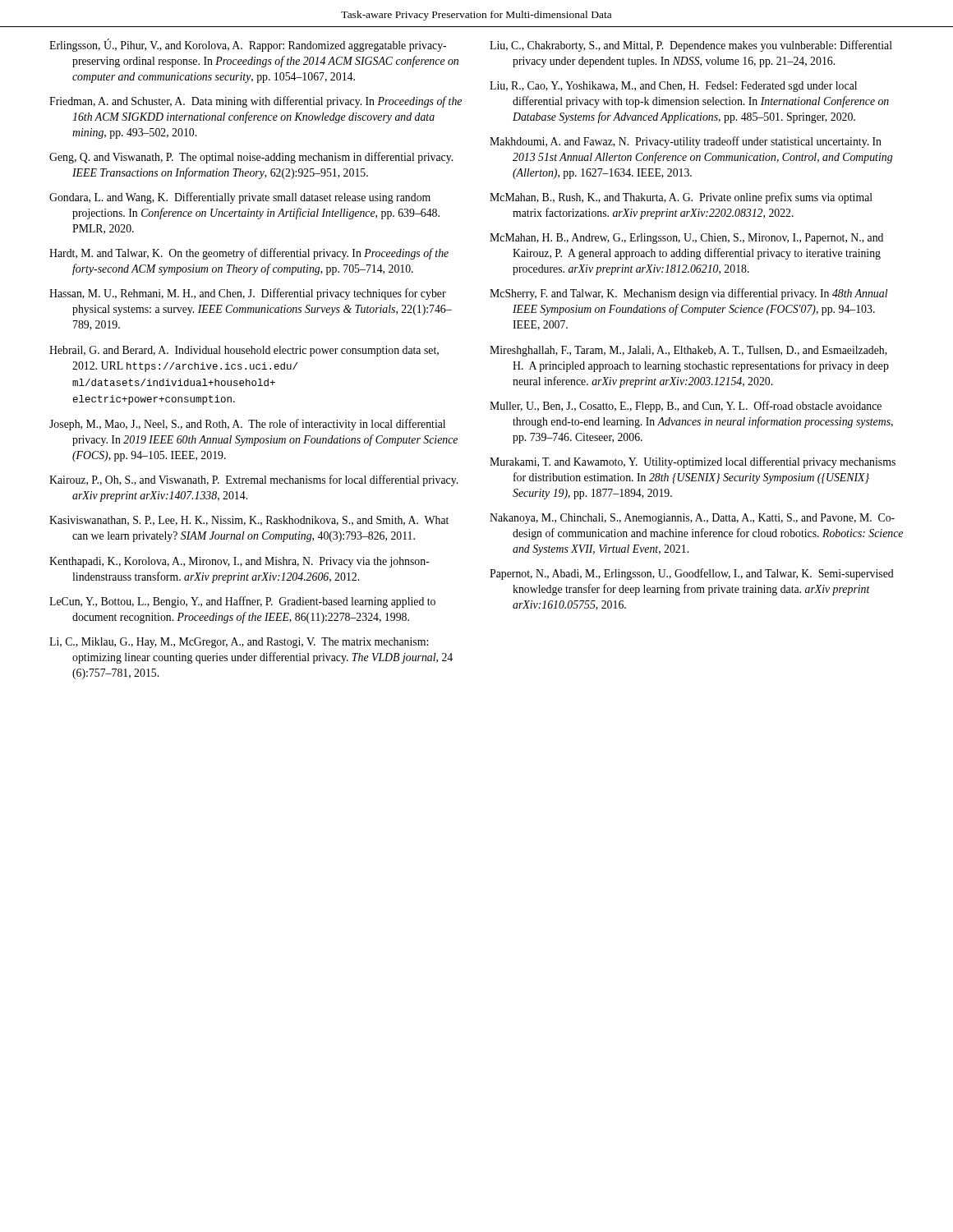The image size is (953, 1232).
Task: Click on the text block starting "LeCun, Y., Bottou, L., Bengio, Y., and"
Action: point(243,609)
